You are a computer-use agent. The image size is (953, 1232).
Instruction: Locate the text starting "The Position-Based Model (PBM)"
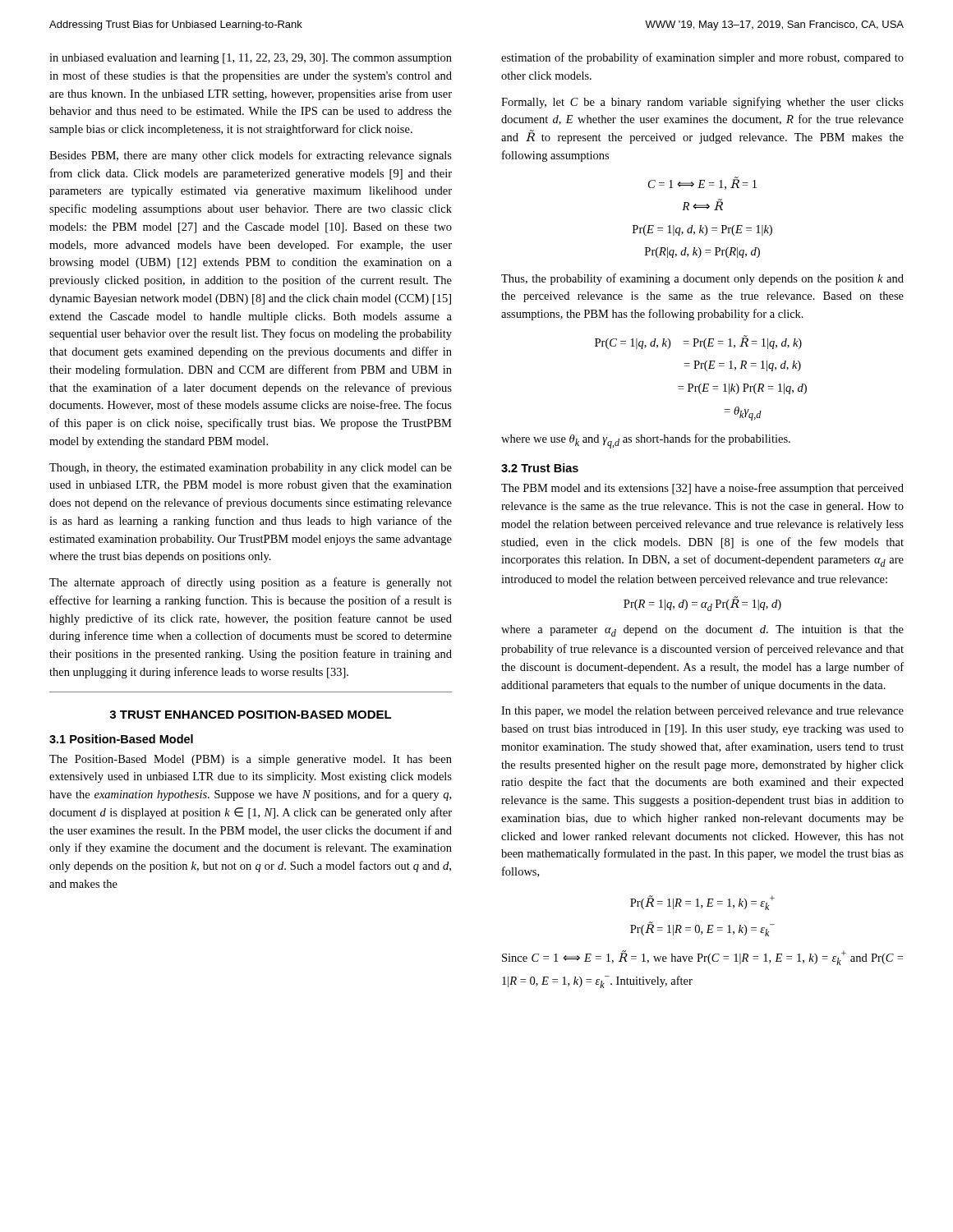[x=251, y=822]
